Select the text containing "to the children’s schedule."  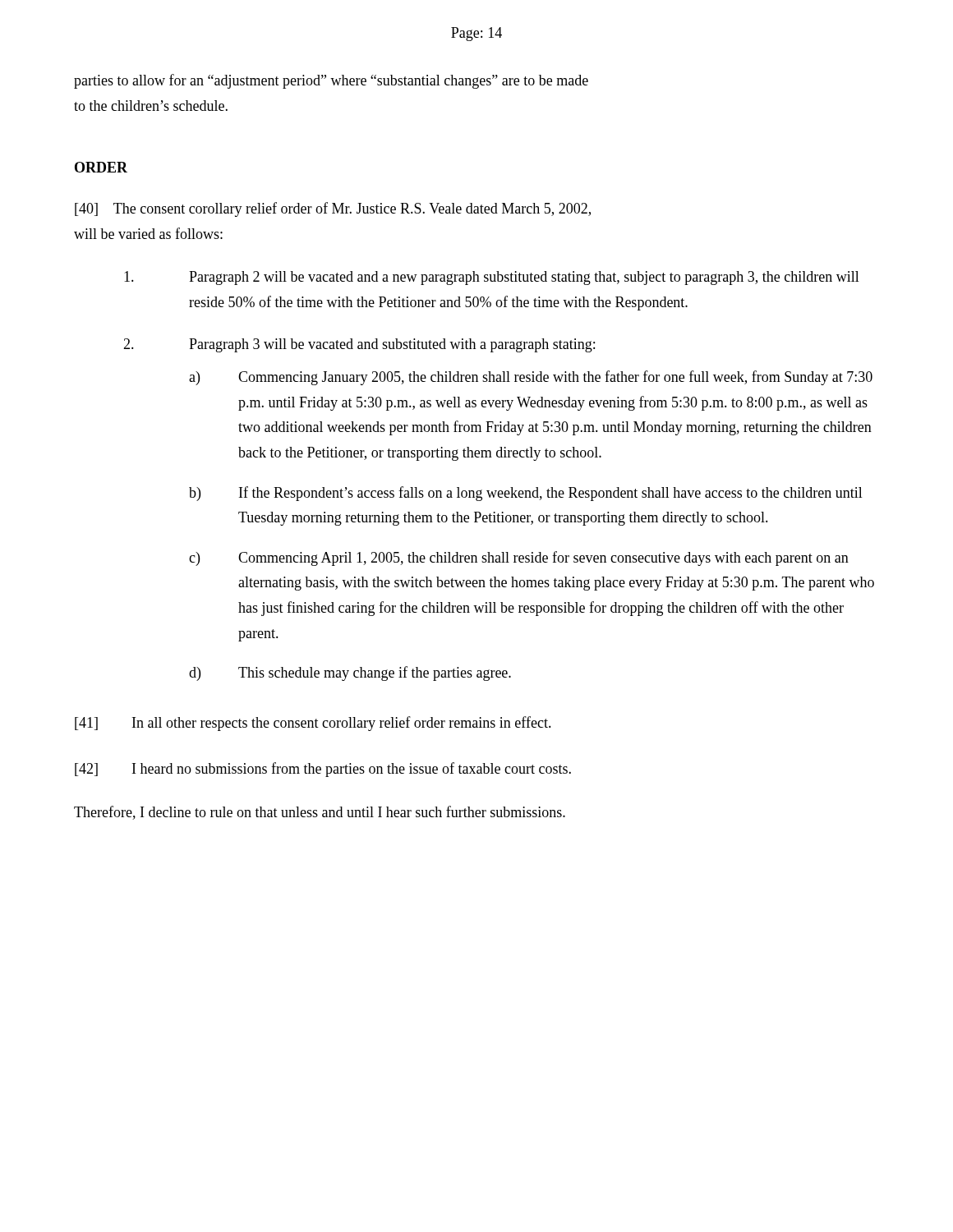(x=151, y=106)
